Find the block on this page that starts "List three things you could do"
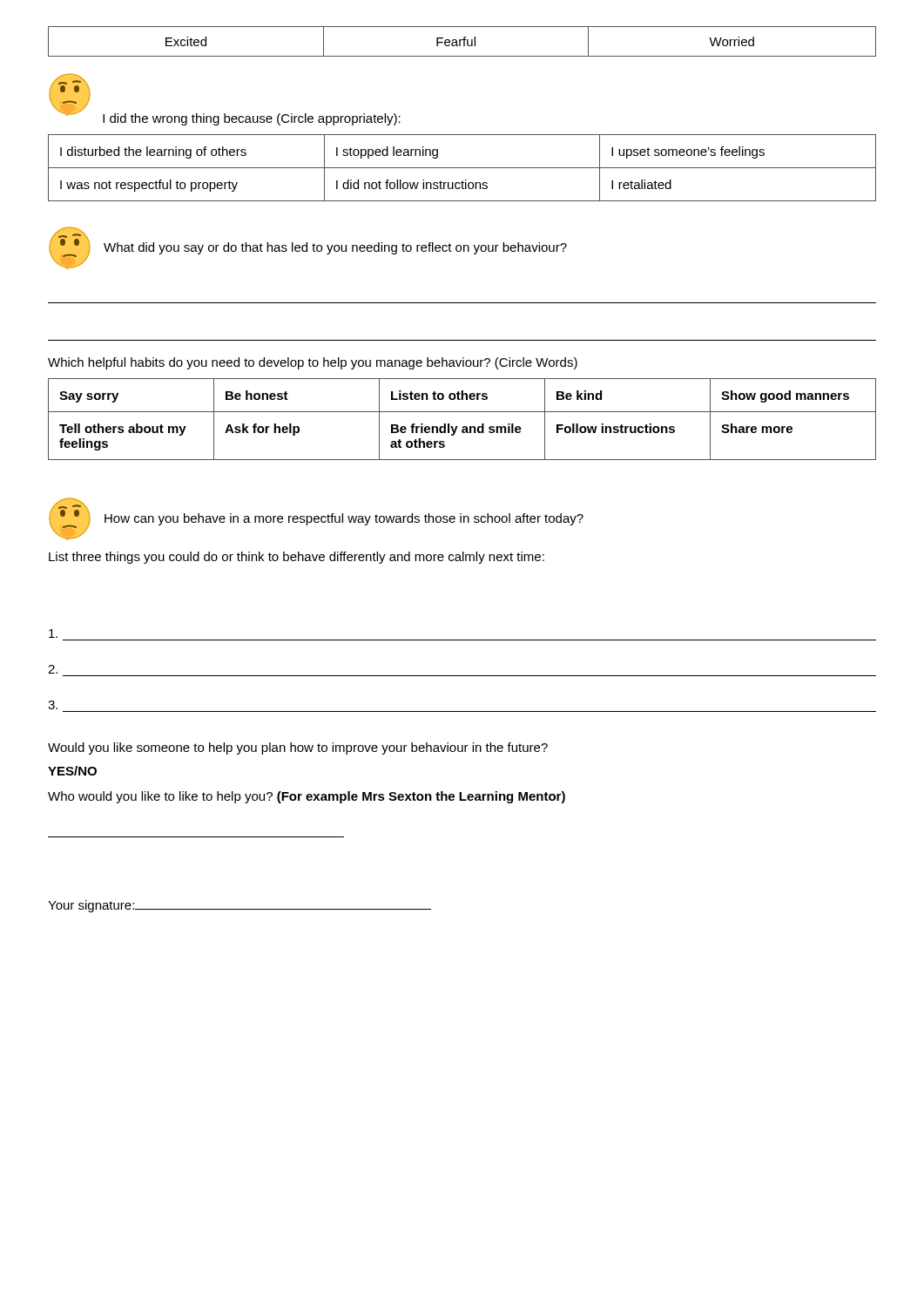 click(x=296, y=556)
